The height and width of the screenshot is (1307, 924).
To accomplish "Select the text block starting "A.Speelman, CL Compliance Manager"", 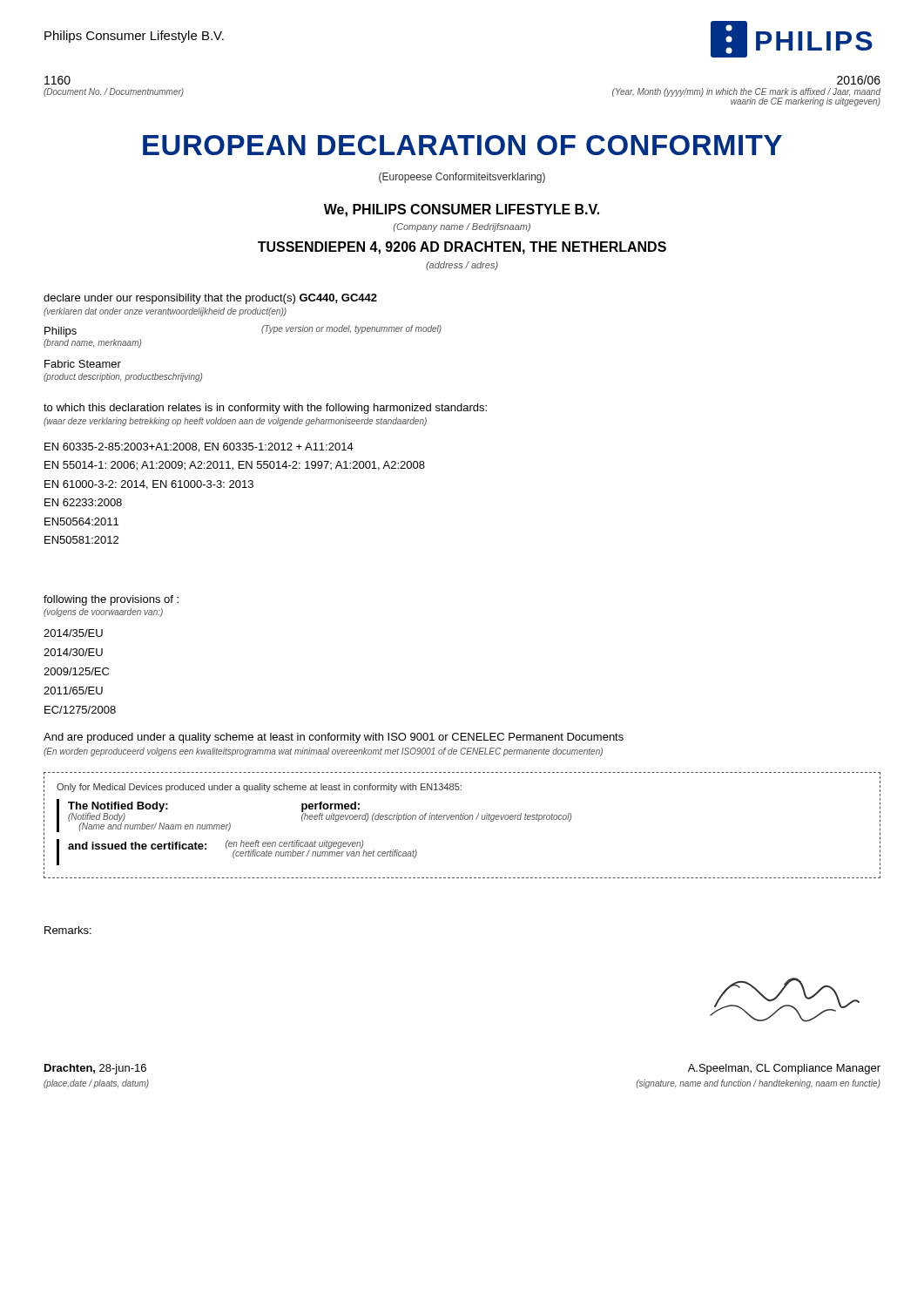I will coord(784,1068).
